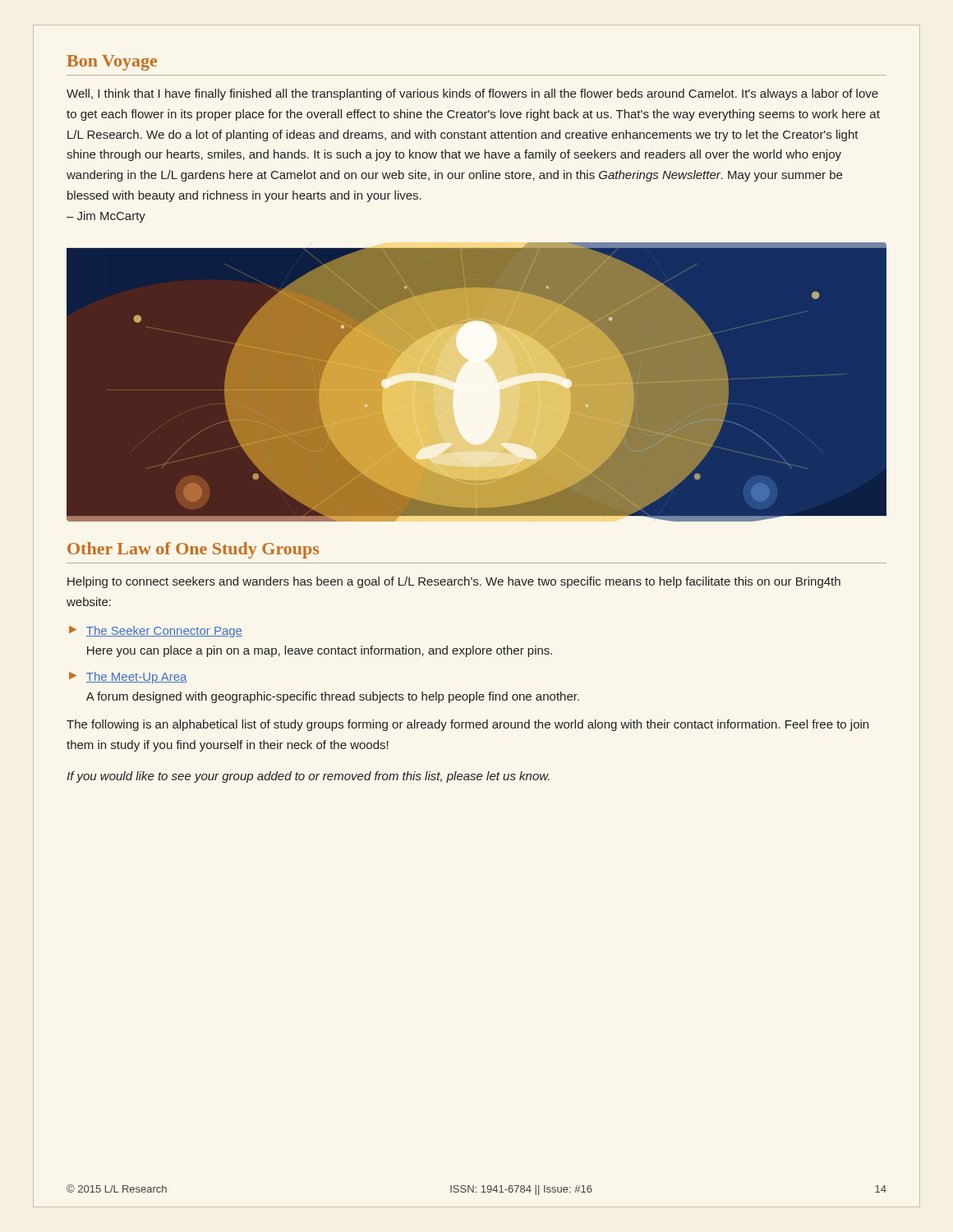Screen dimensions: 1232x953
Task: Point to "Bon Voyage"
Action: 476,63
